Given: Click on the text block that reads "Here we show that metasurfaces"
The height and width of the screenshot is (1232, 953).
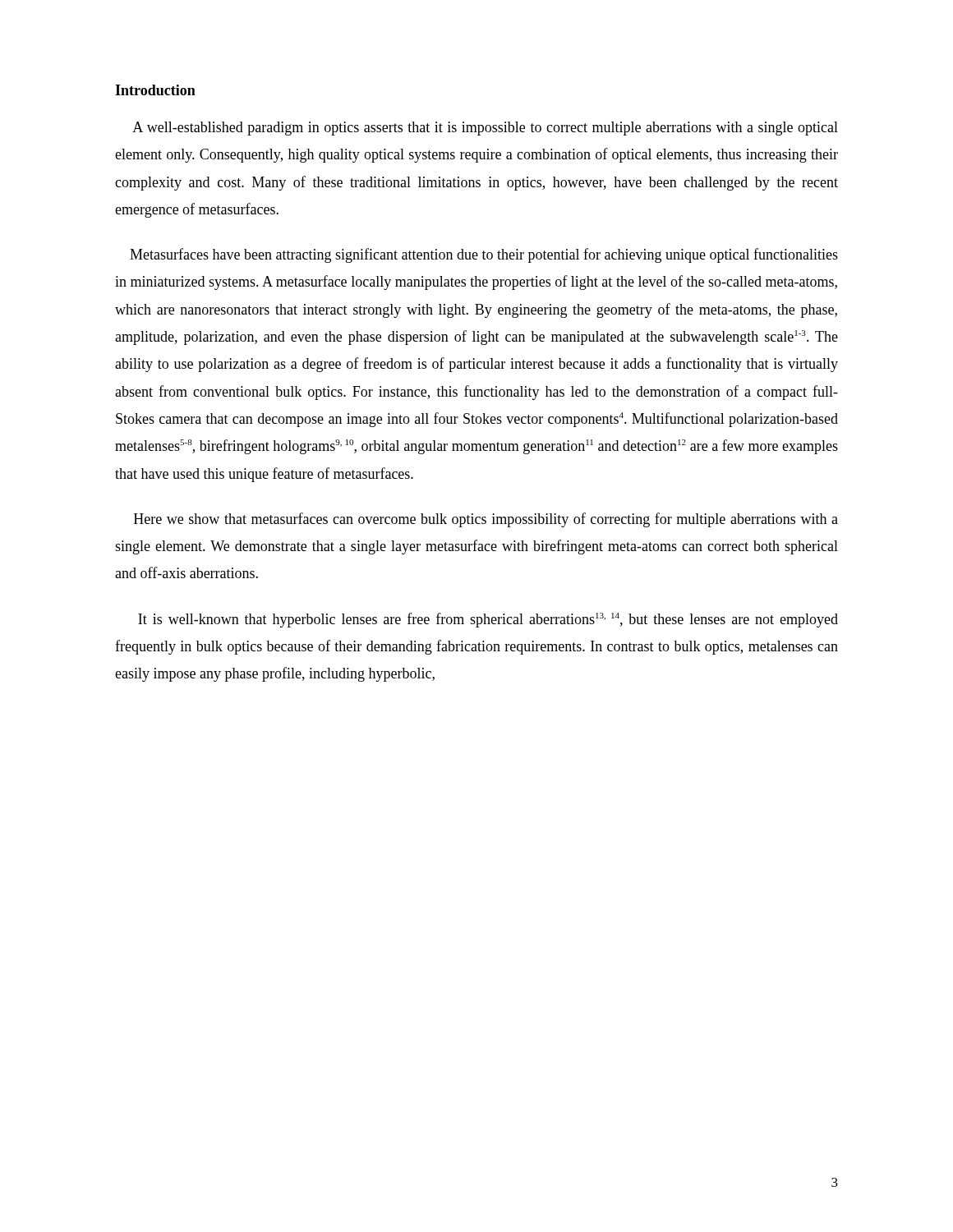Looking at the screenshot, I should pos(476,546).
